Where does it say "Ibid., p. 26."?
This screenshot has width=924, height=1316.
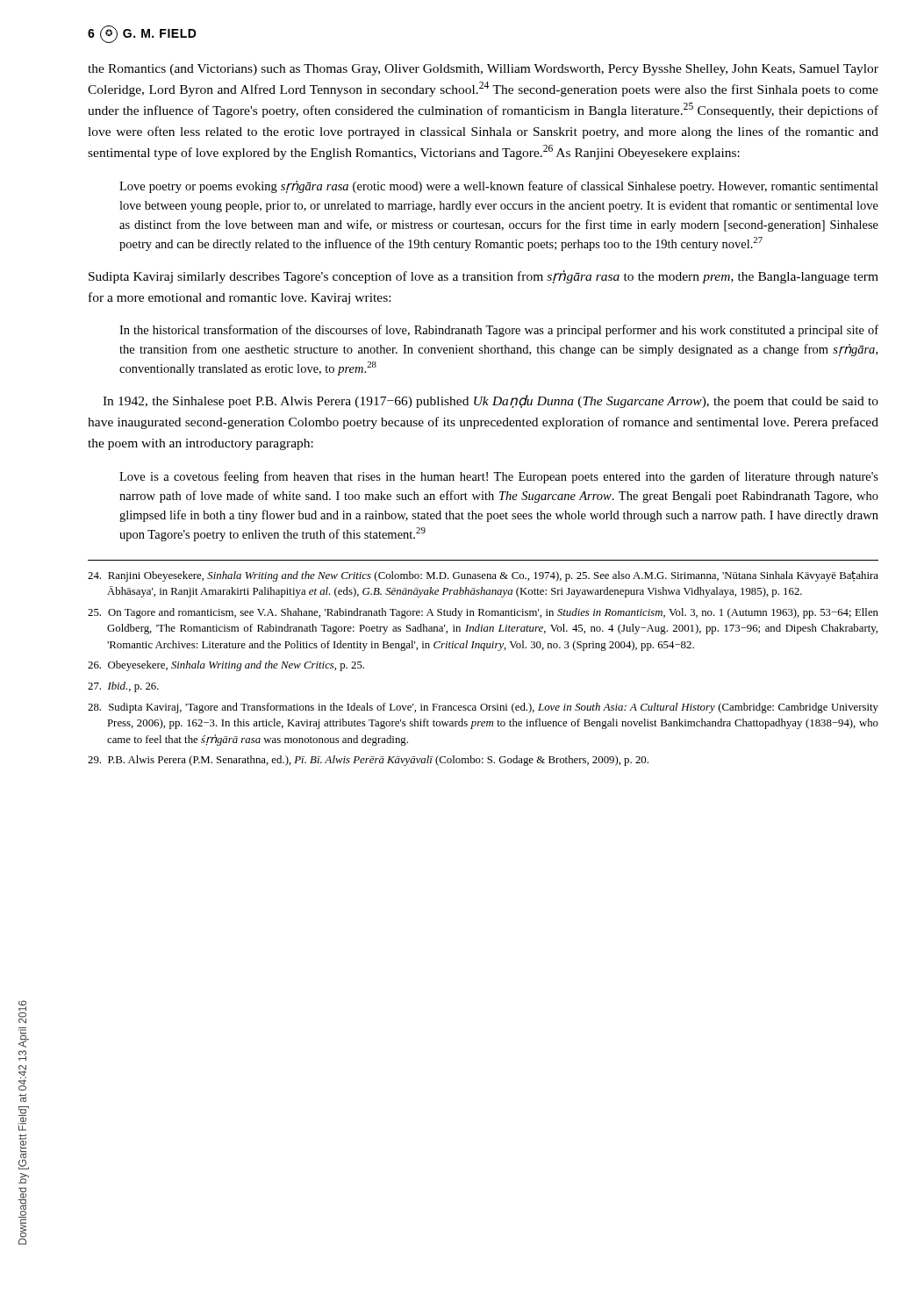(123, 686)
